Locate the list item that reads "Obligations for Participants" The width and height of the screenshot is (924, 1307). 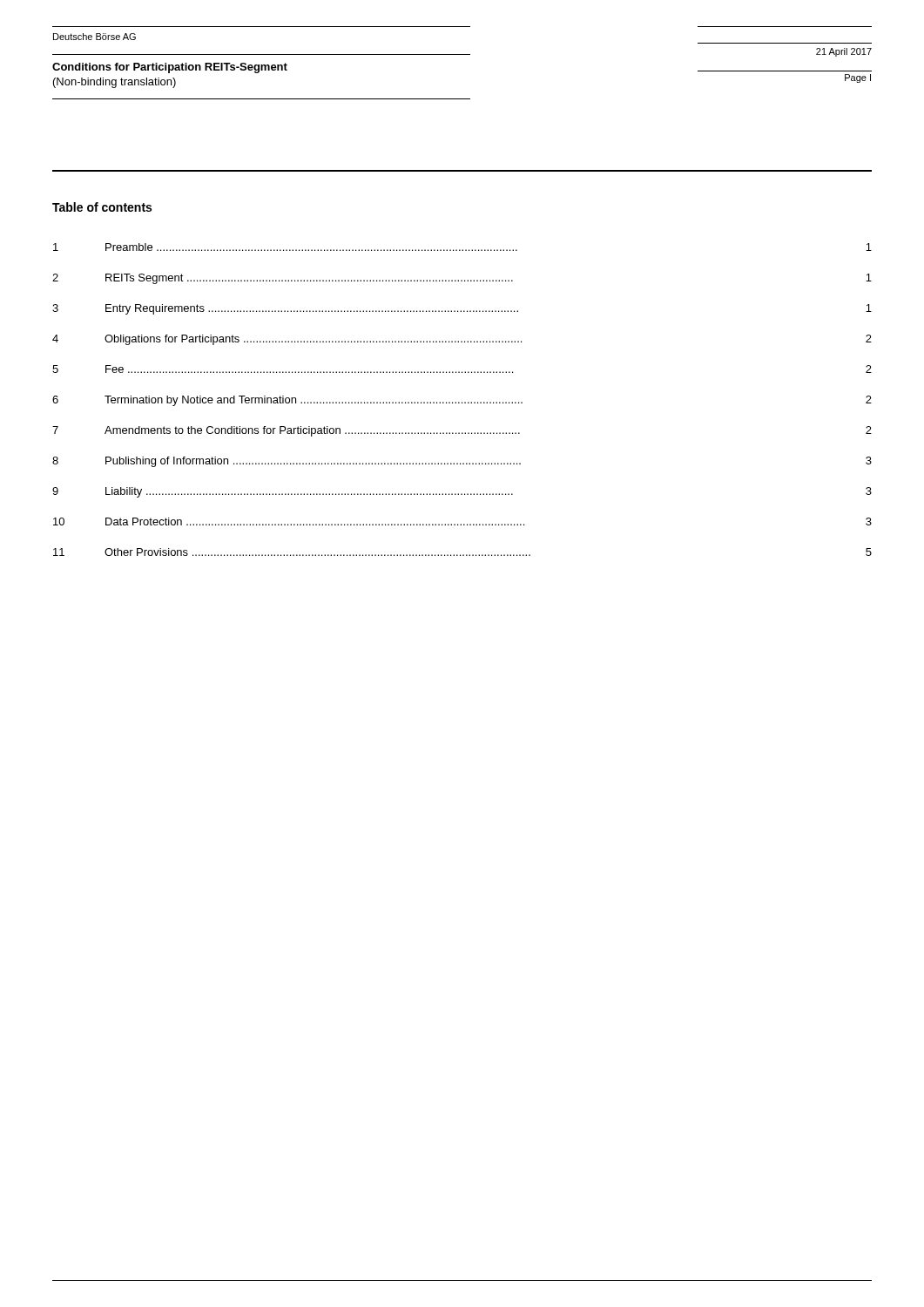tap(488, 339)
